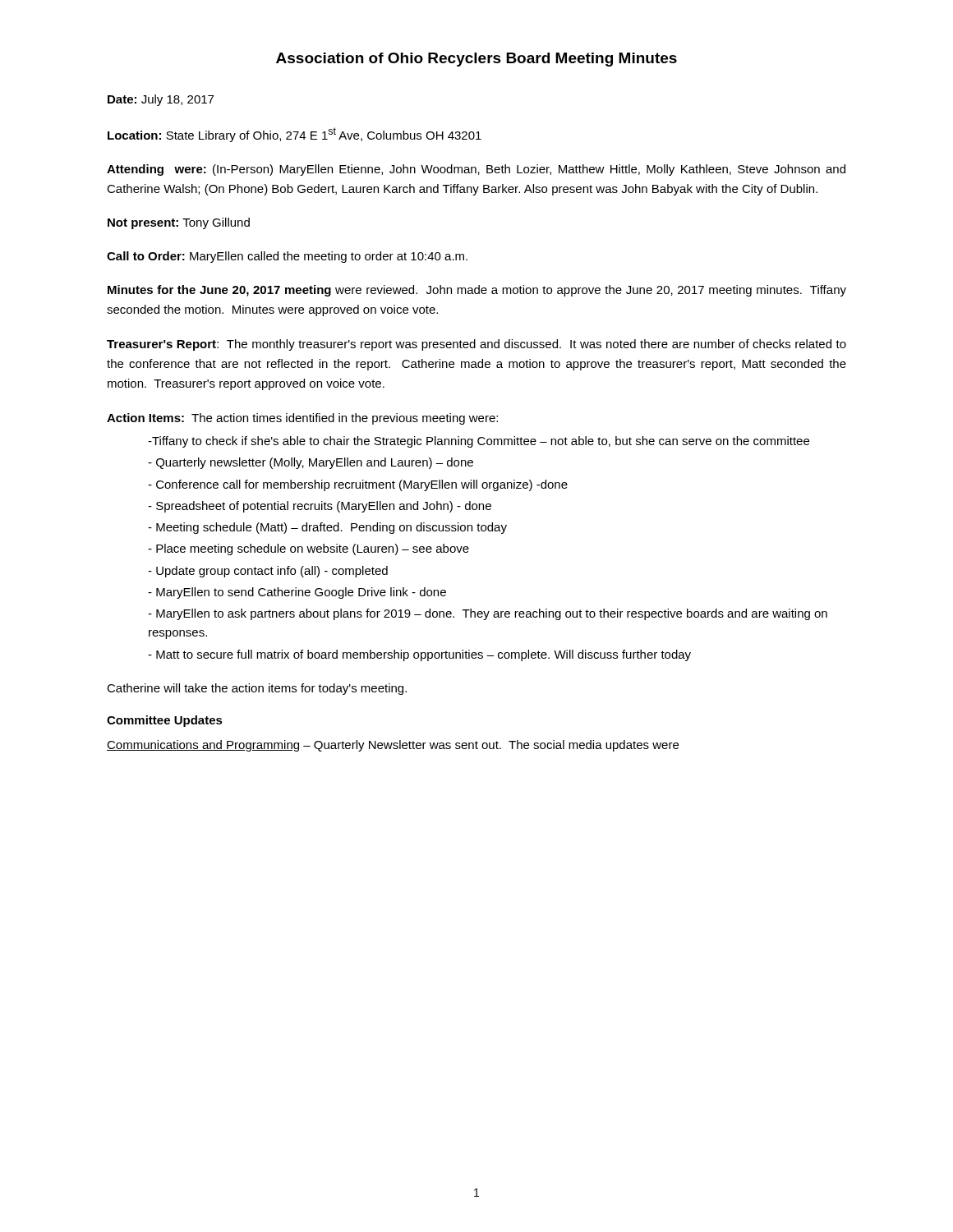Viewport: 953px width, 1232px height.
Task: Locate the block of text that opens with "Catherine will take"
Action: [x=257, y=688]
